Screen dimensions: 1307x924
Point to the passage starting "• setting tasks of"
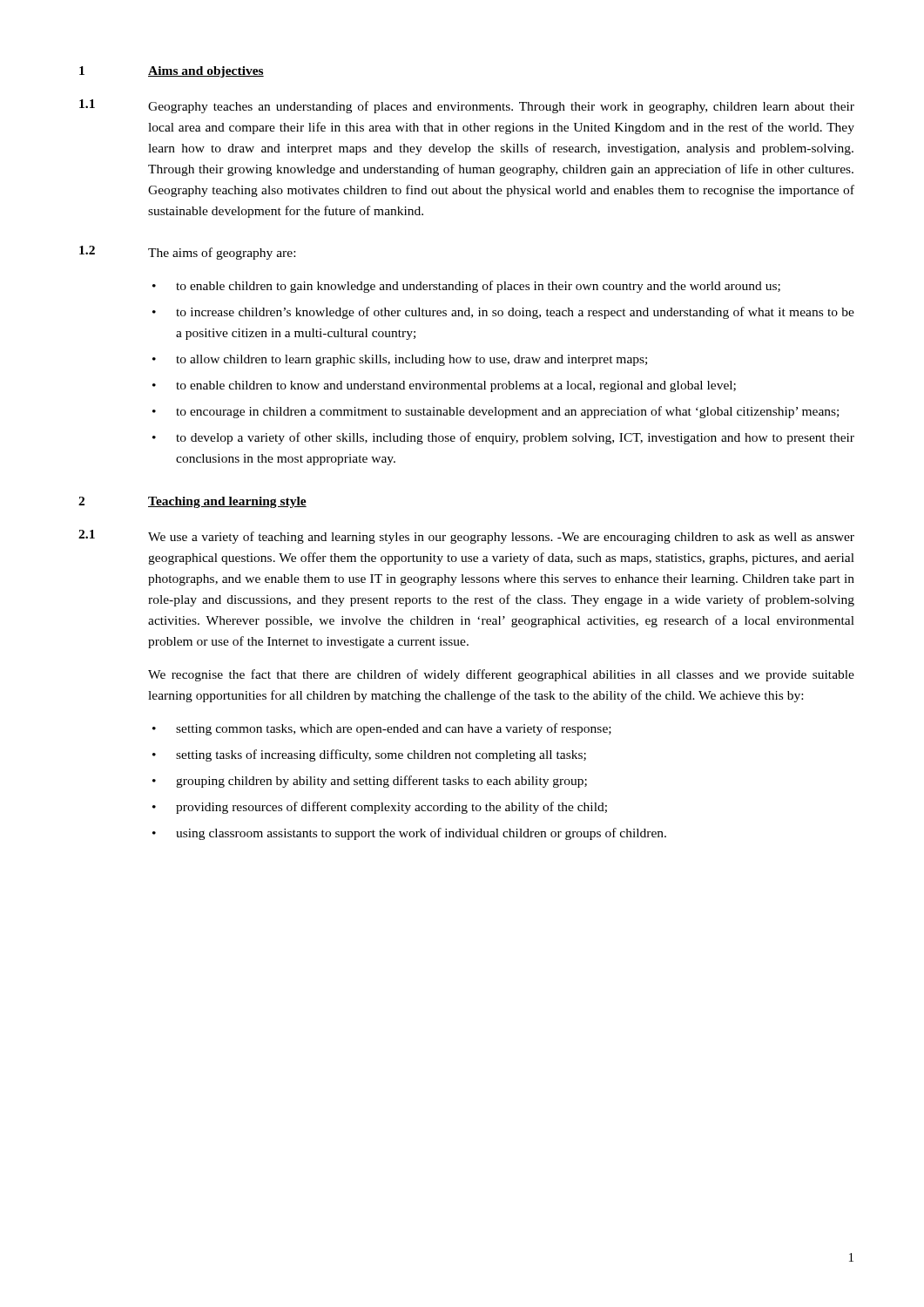[x=501, y=755]
